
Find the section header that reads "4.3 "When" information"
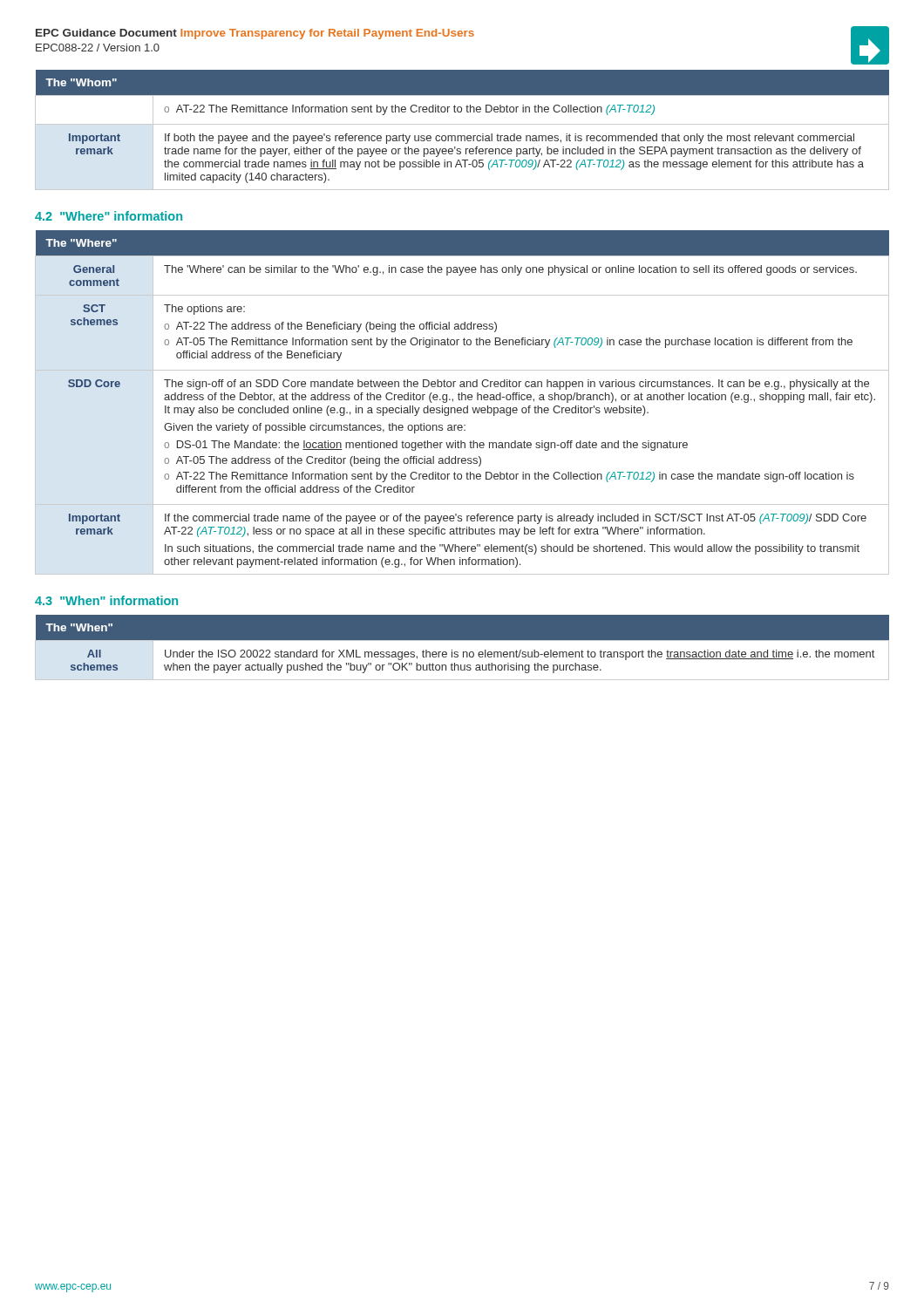pos(106,600)
